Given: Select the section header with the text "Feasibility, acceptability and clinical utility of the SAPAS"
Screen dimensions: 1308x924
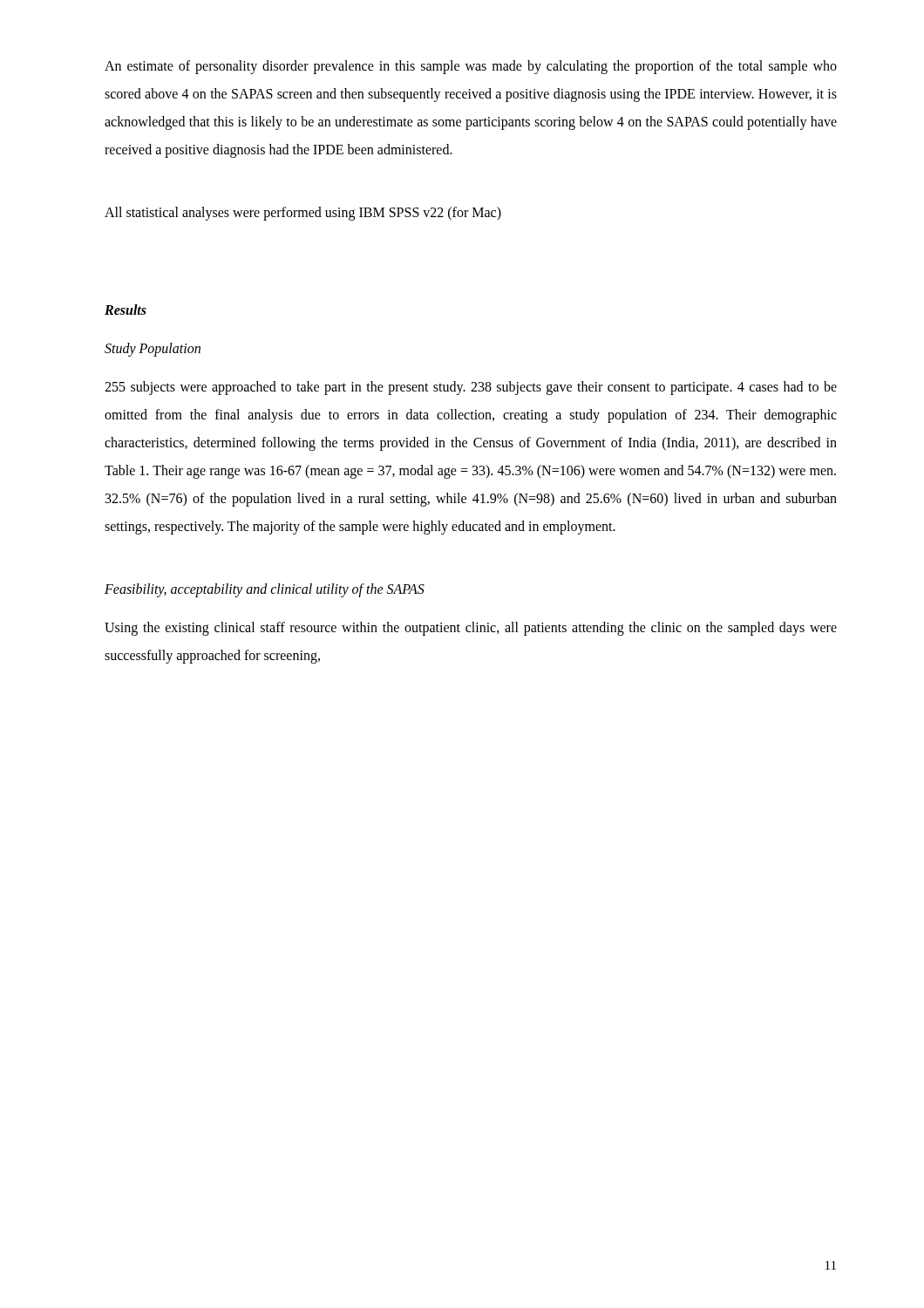Looking at the screenshot, I should (x=264, y=589).
